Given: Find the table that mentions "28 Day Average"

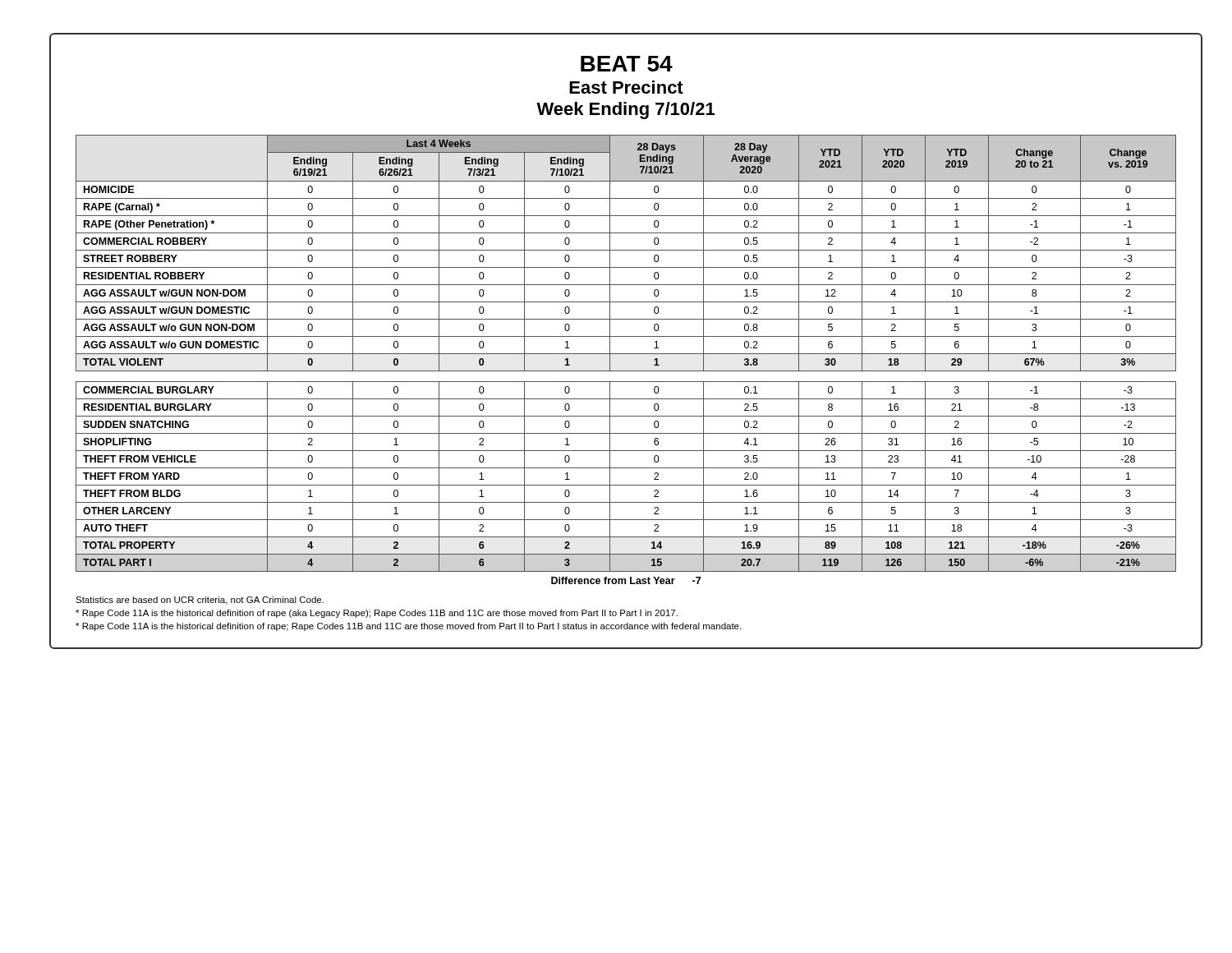Looking at the screenshot, I should (x=626, y=361).
